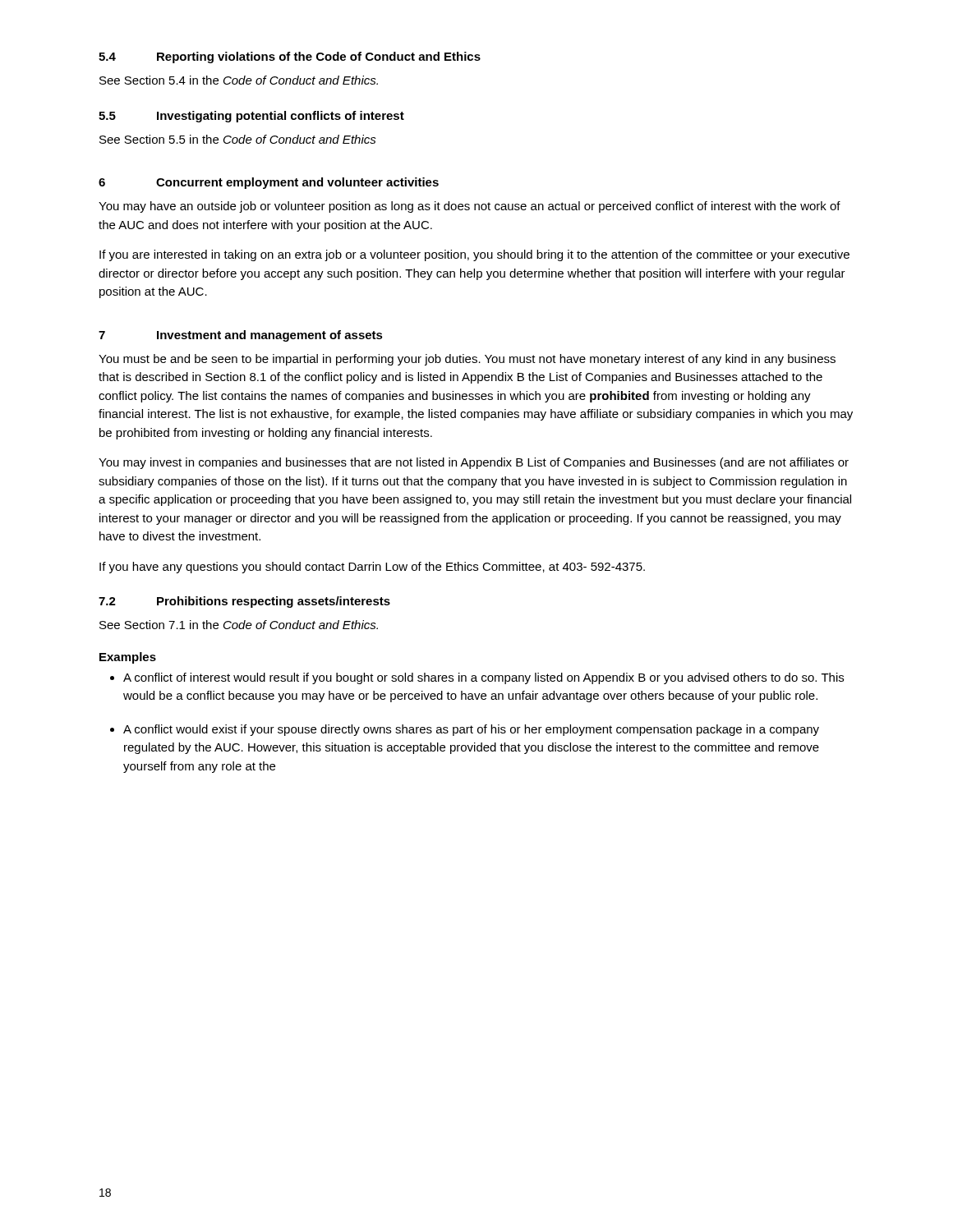Find the section header that reads "5.5 Investigating potential"
This screenshot has height=1232, width=953.
tap(251, 115)
